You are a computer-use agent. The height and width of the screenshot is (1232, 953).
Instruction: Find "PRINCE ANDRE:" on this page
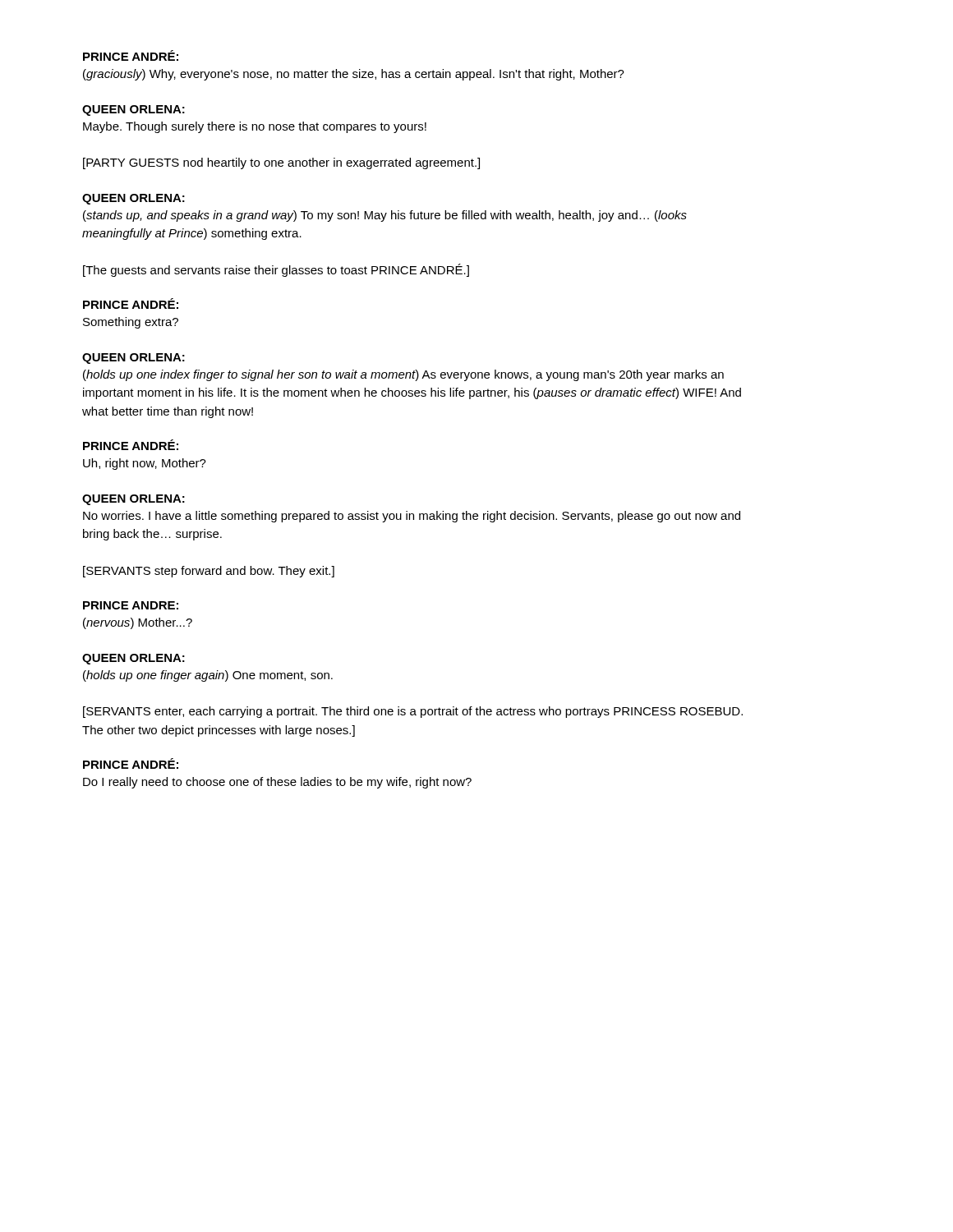pos(131,605)
